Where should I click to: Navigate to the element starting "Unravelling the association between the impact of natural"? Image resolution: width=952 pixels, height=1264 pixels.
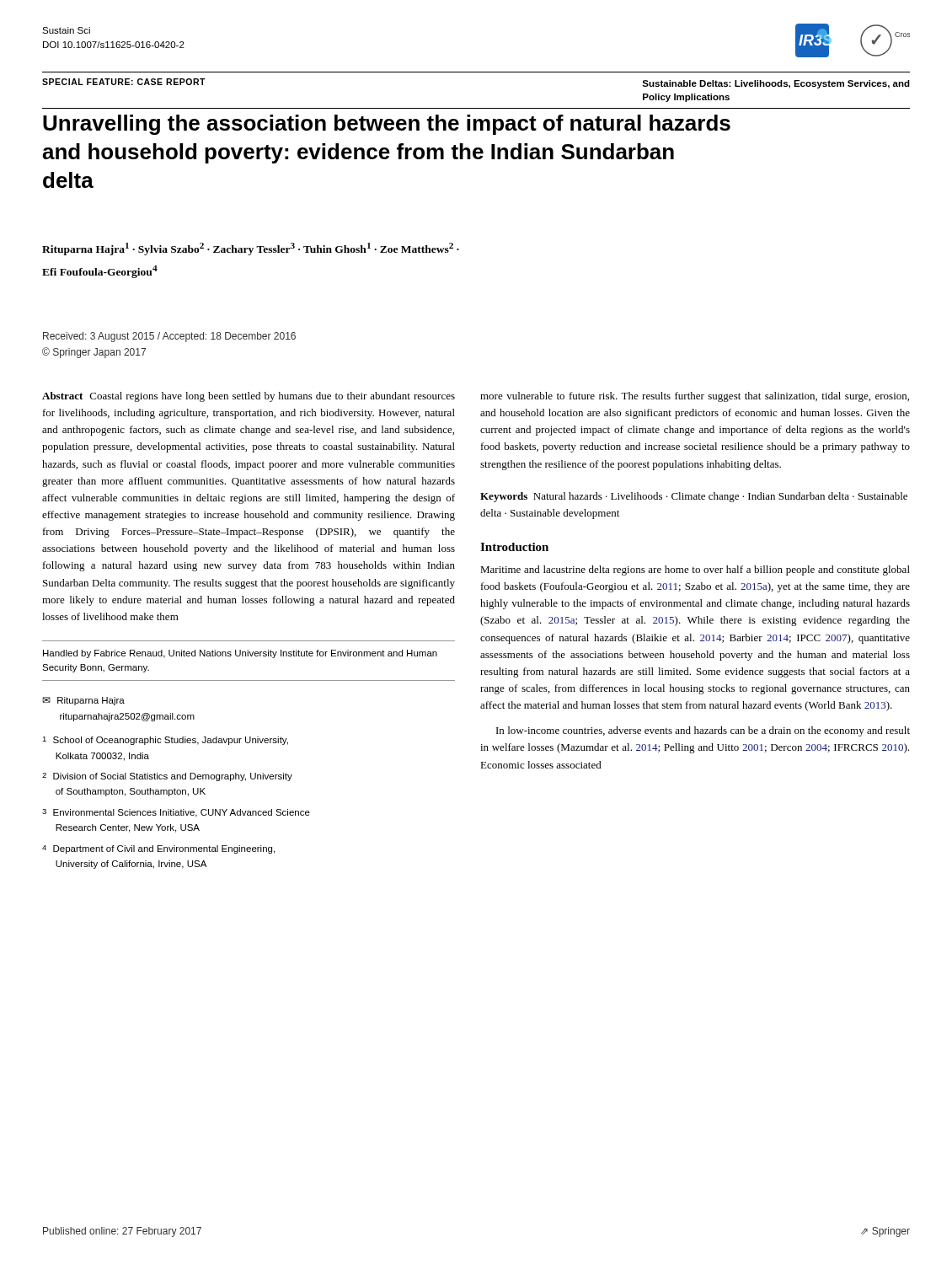(387, 151)
